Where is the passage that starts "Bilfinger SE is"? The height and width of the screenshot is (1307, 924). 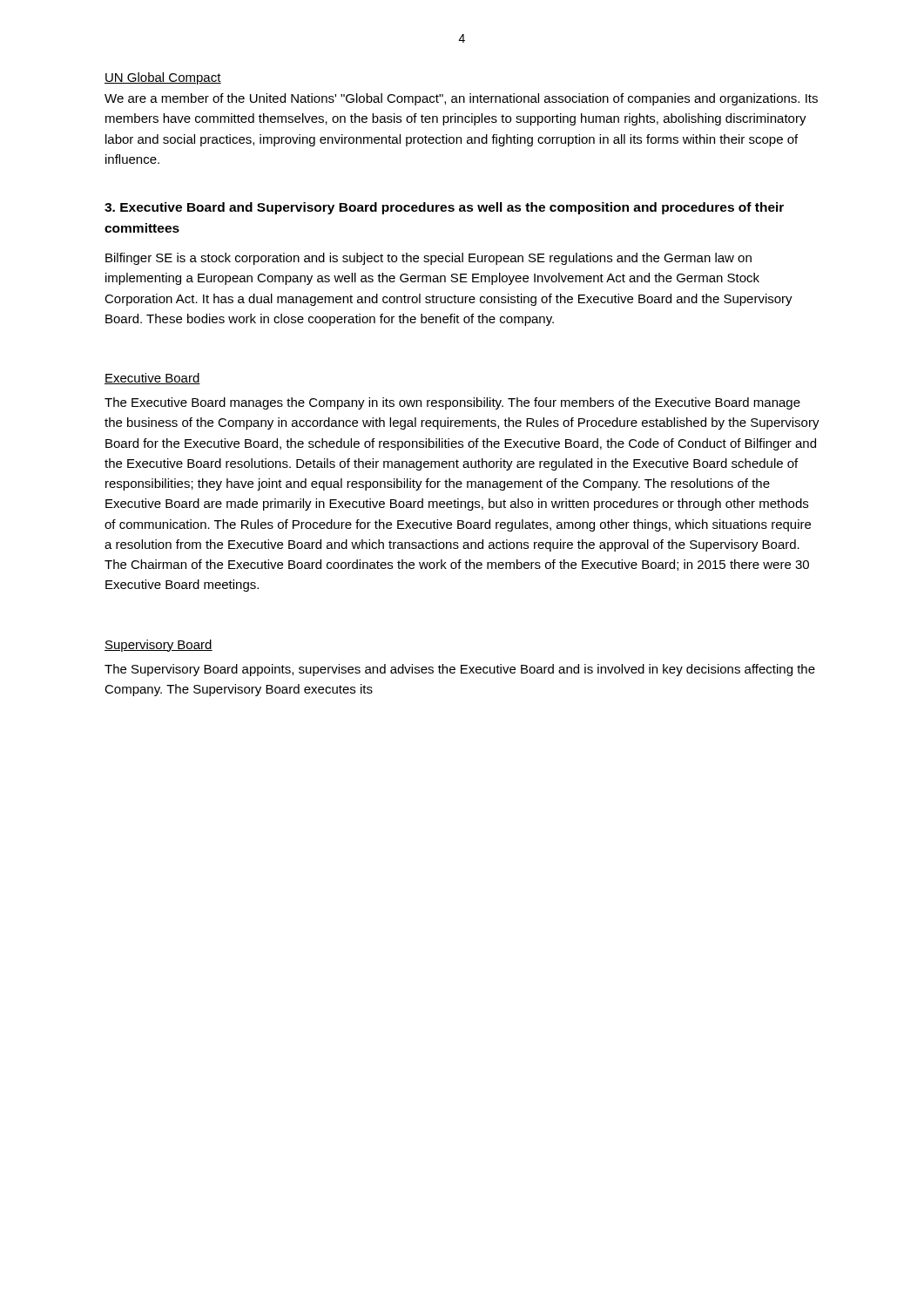click(448, 288)
